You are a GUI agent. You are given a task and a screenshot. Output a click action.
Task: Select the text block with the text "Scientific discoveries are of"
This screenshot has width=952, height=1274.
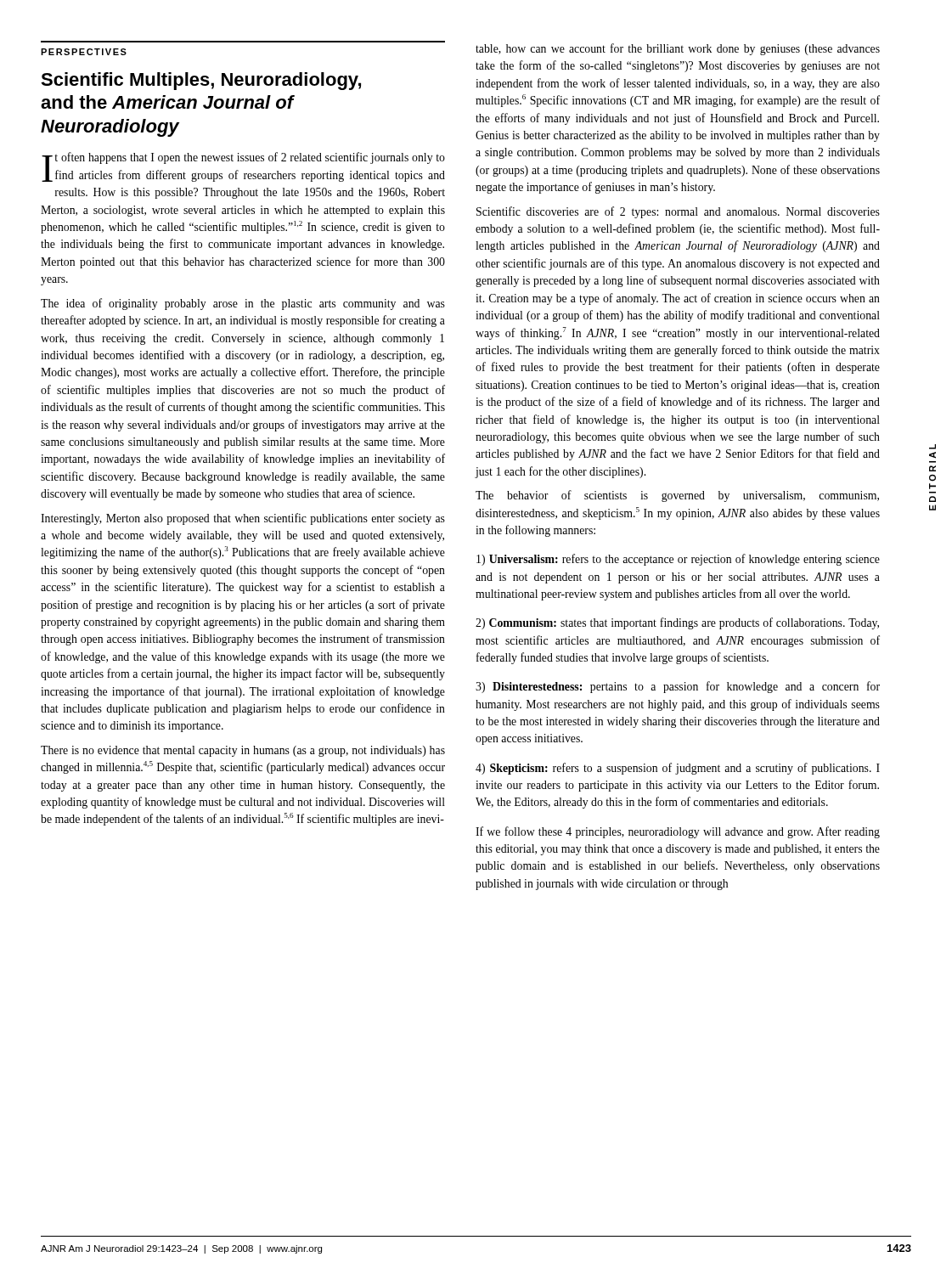tap(678, 342)
